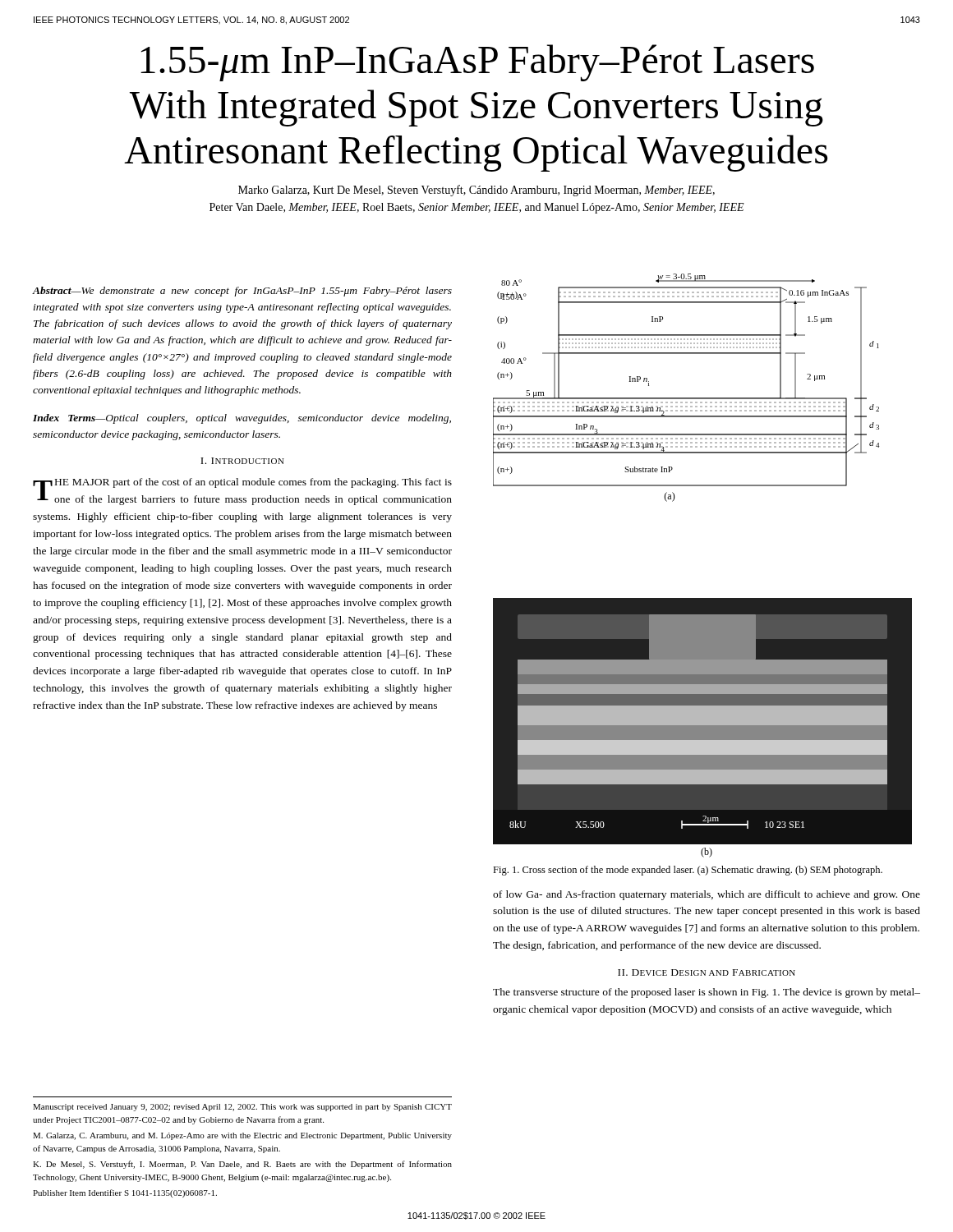Click on the passage starting "I. INTRODUCTION"

click(242, 461)
